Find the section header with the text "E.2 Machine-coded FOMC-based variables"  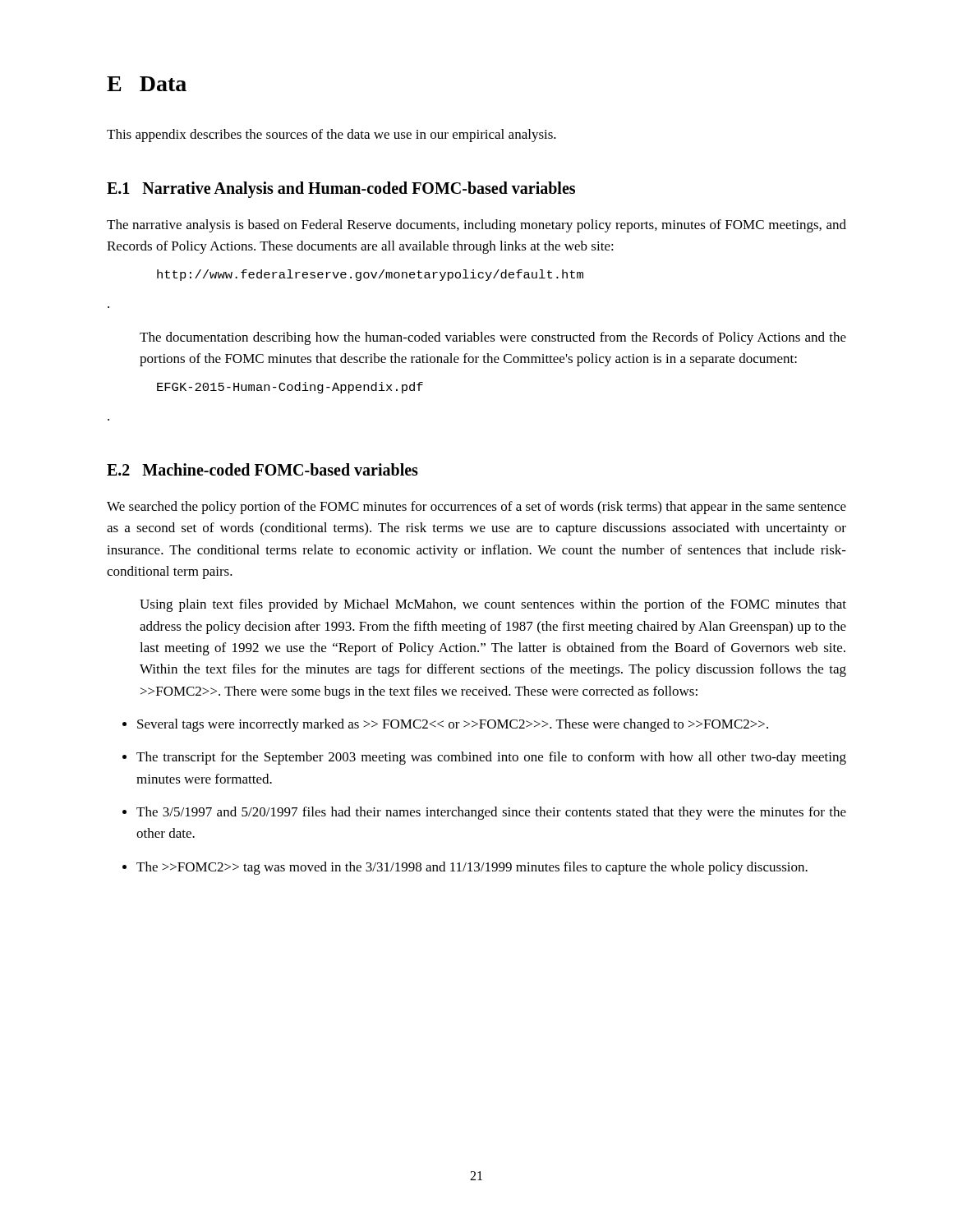pyautogui.click(x=262, y=469)
